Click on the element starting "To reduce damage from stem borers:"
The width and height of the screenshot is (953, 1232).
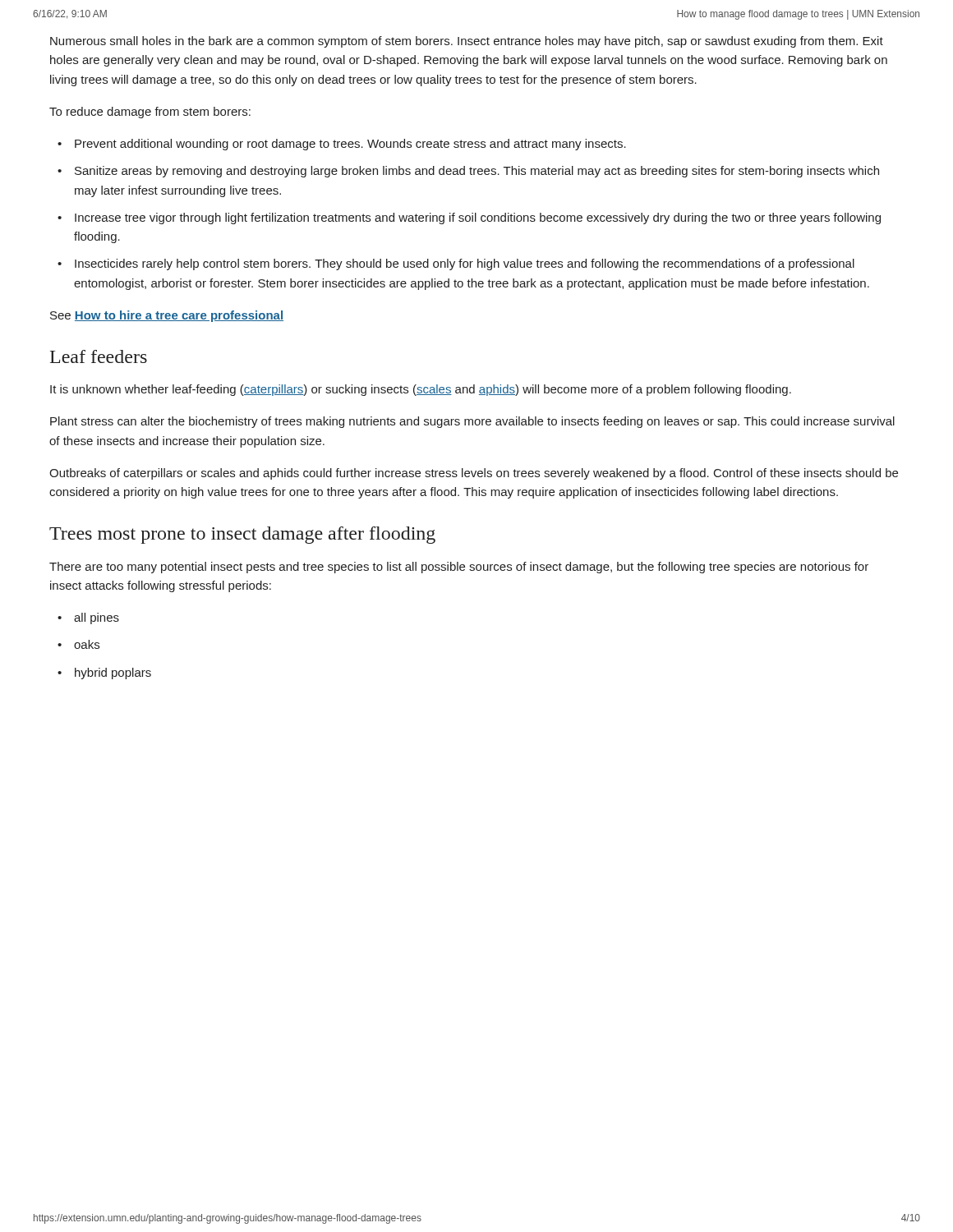point(150,111)
